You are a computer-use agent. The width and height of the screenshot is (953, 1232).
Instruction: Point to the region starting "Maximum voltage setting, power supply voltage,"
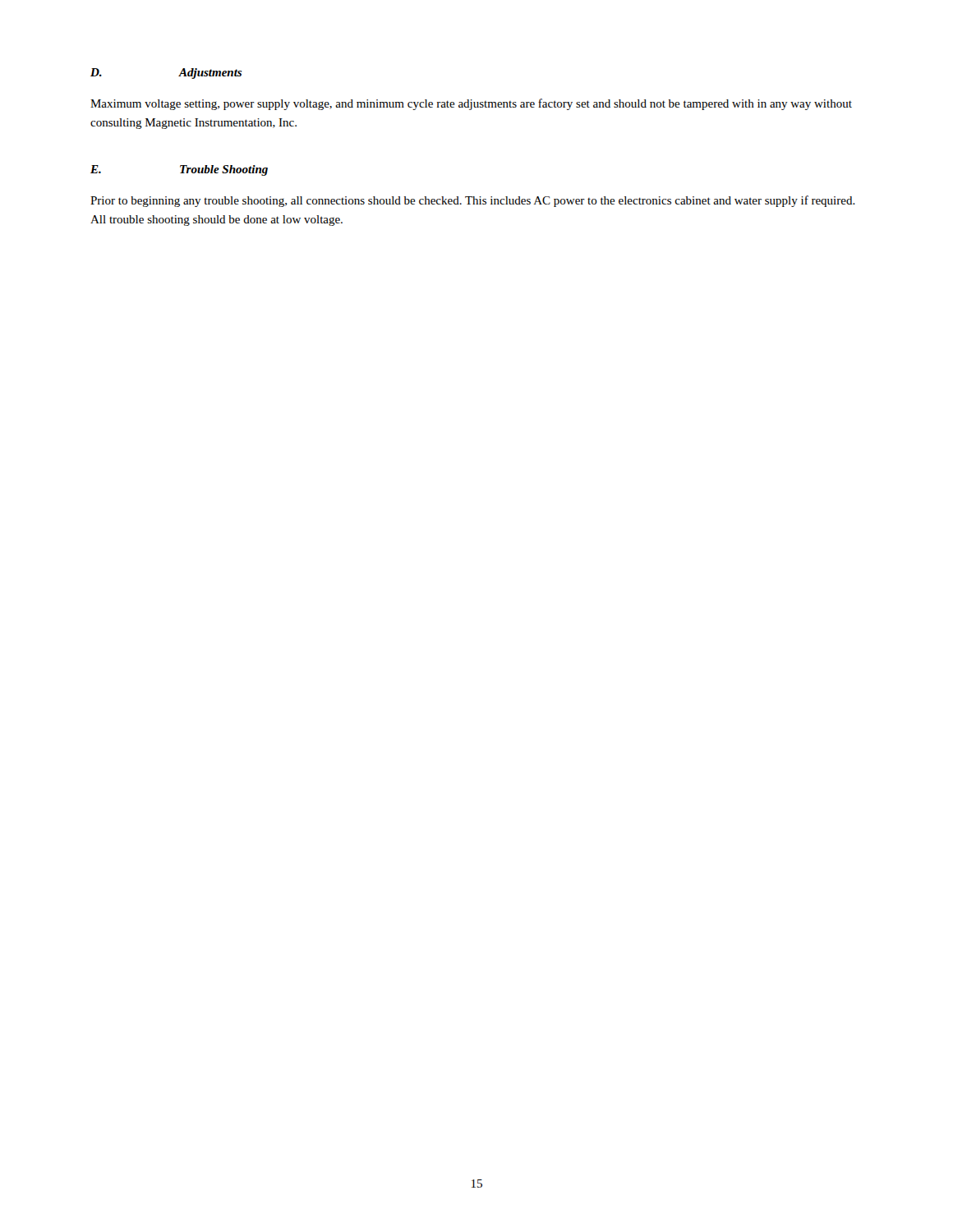(471, 113)
